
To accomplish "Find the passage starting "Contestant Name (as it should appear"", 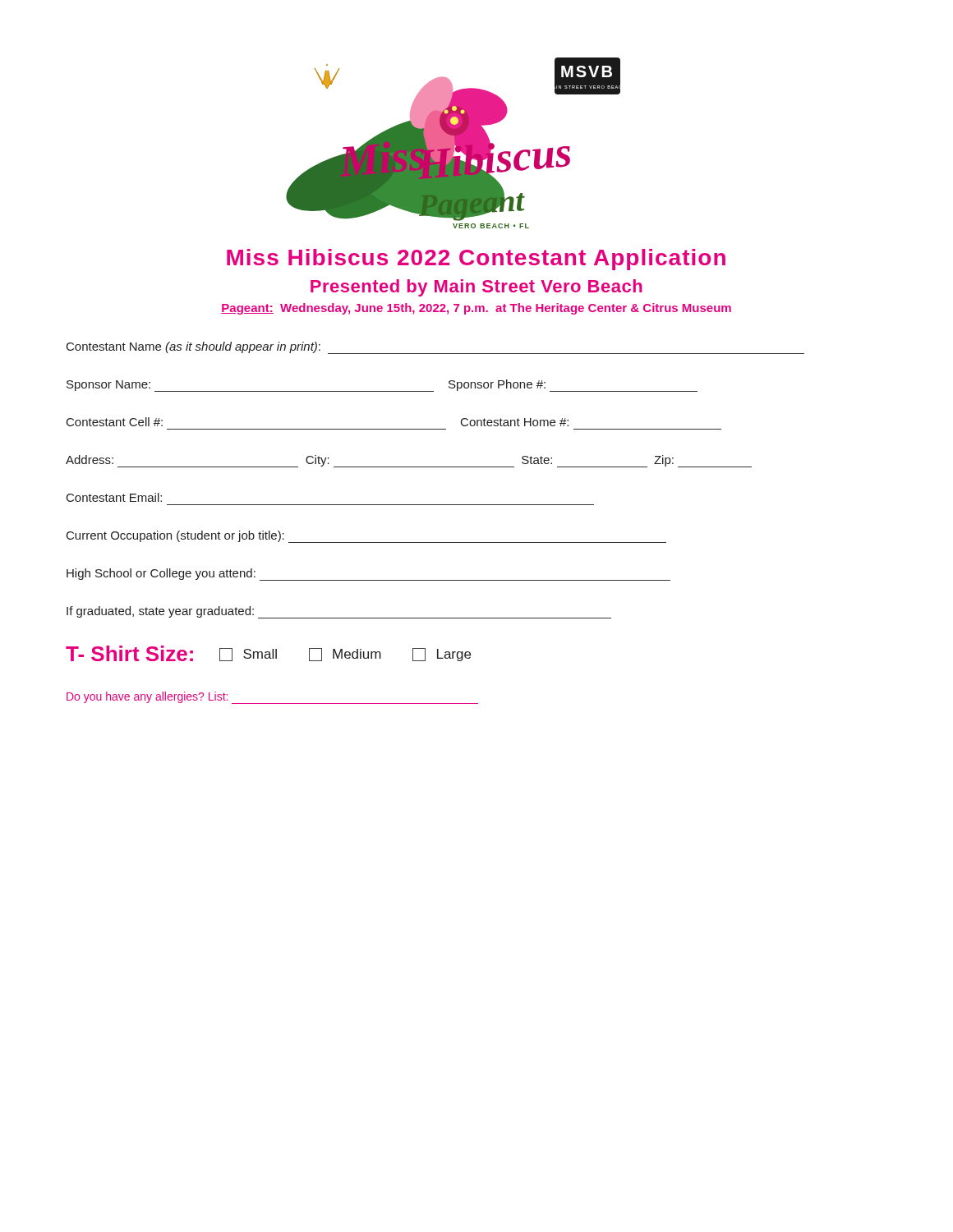I will pos(435,347).
